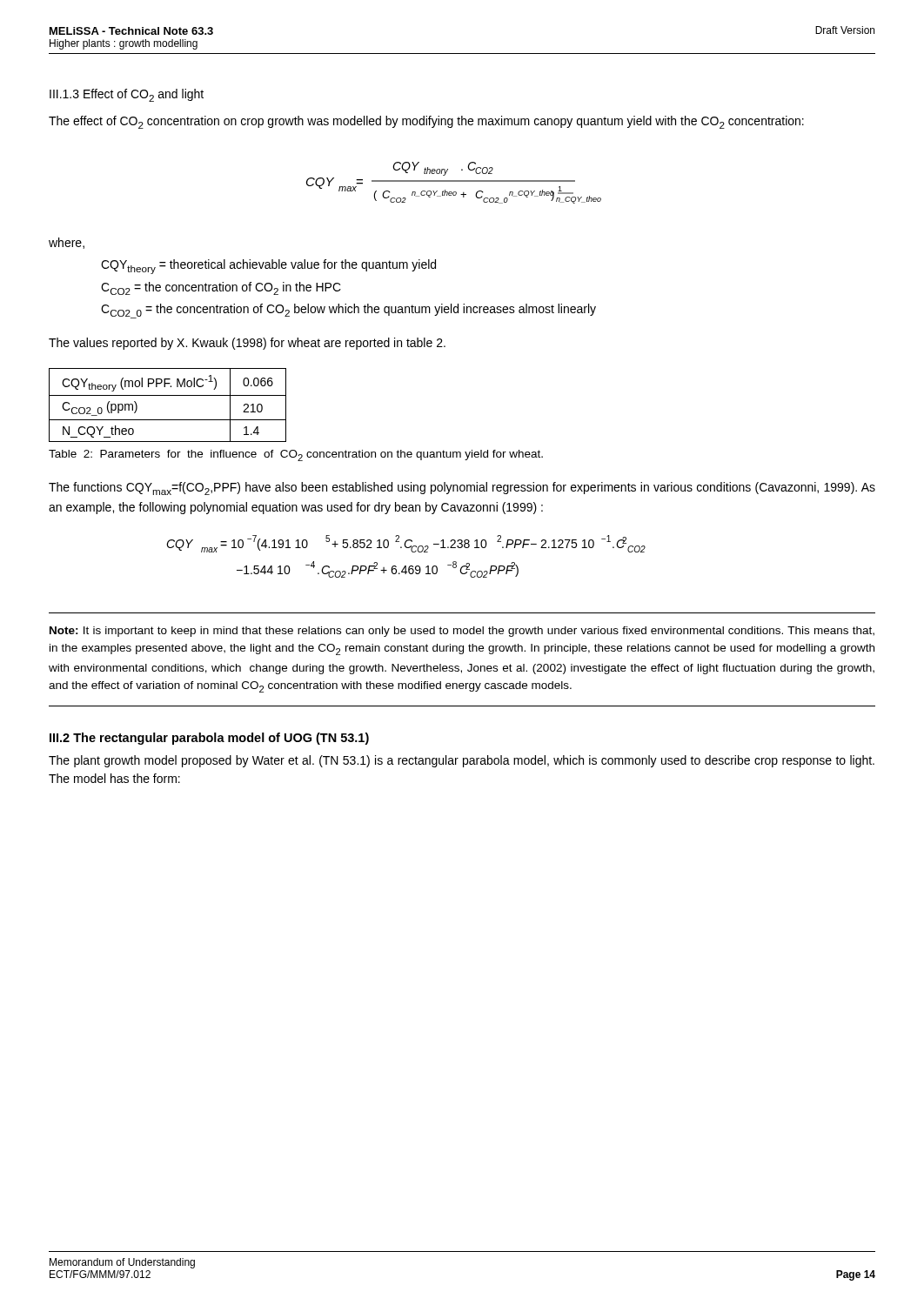Click the passage that begins "The plant growth model proposed"
Viewport: 924px width, 1305px height.
[x=462, y=769]
